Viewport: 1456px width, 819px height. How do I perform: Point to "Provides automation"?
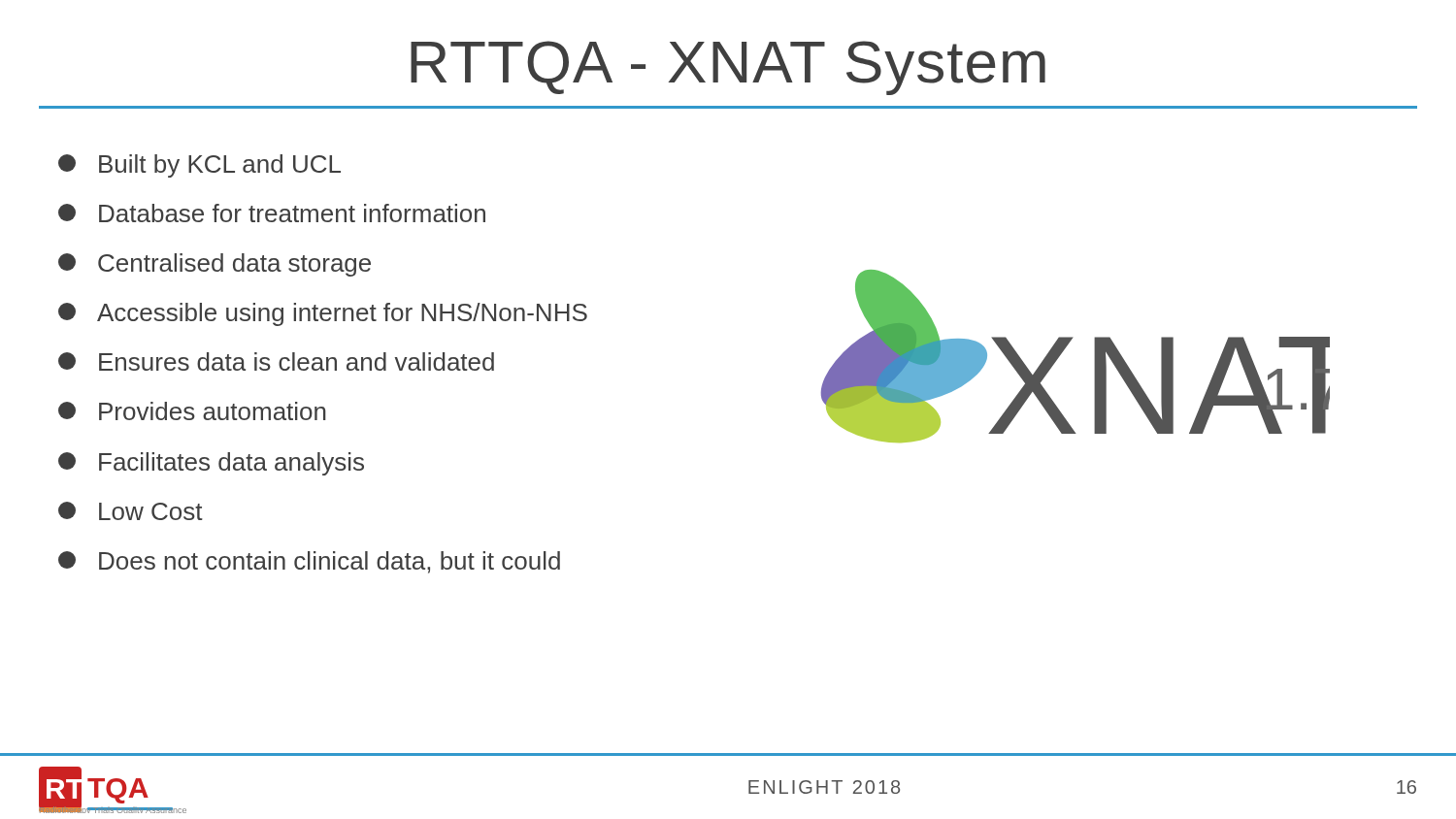pyautogui.click(x=193, y=412)
